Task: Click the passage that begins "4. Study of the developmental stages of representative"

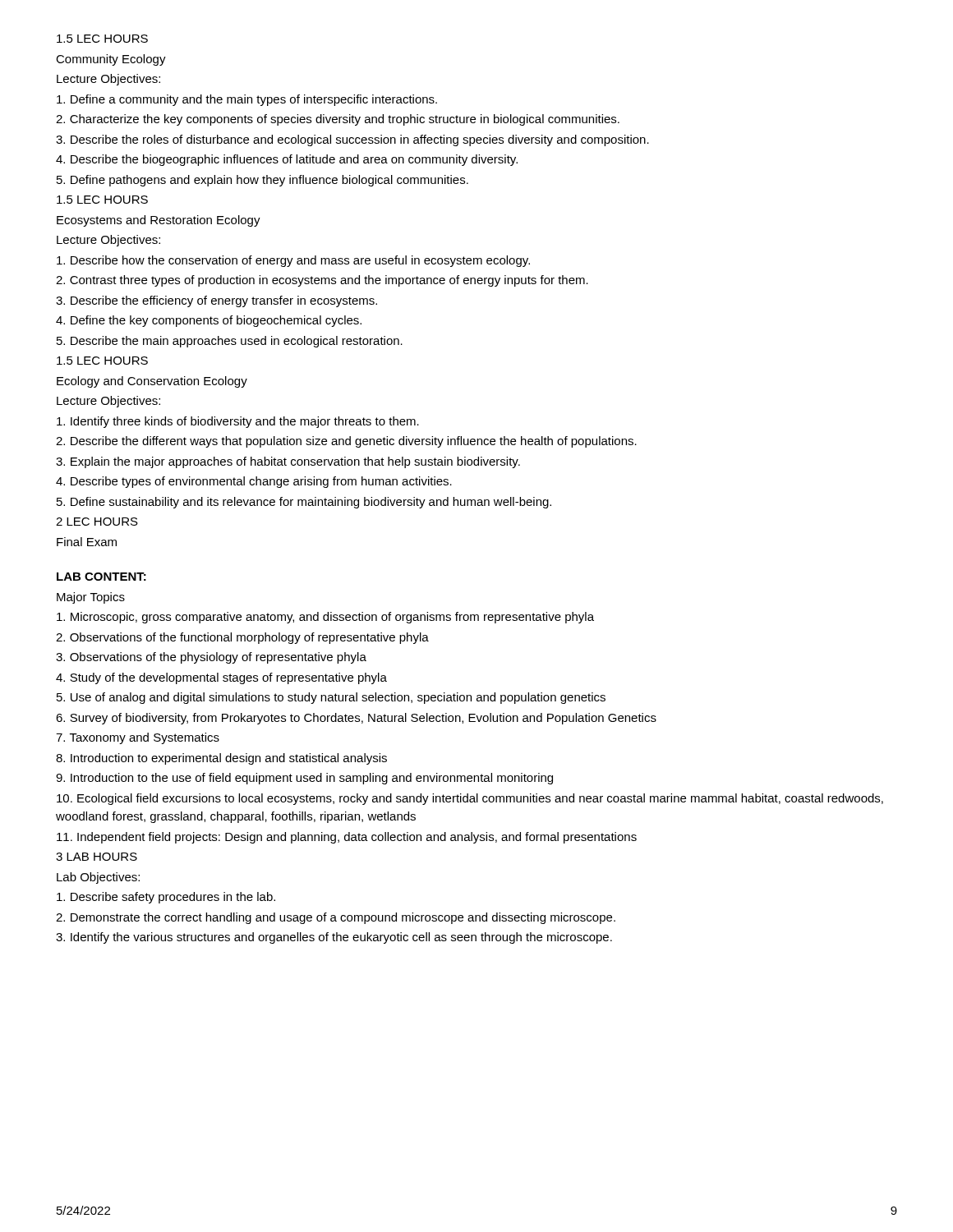Action: pos(221,677)
